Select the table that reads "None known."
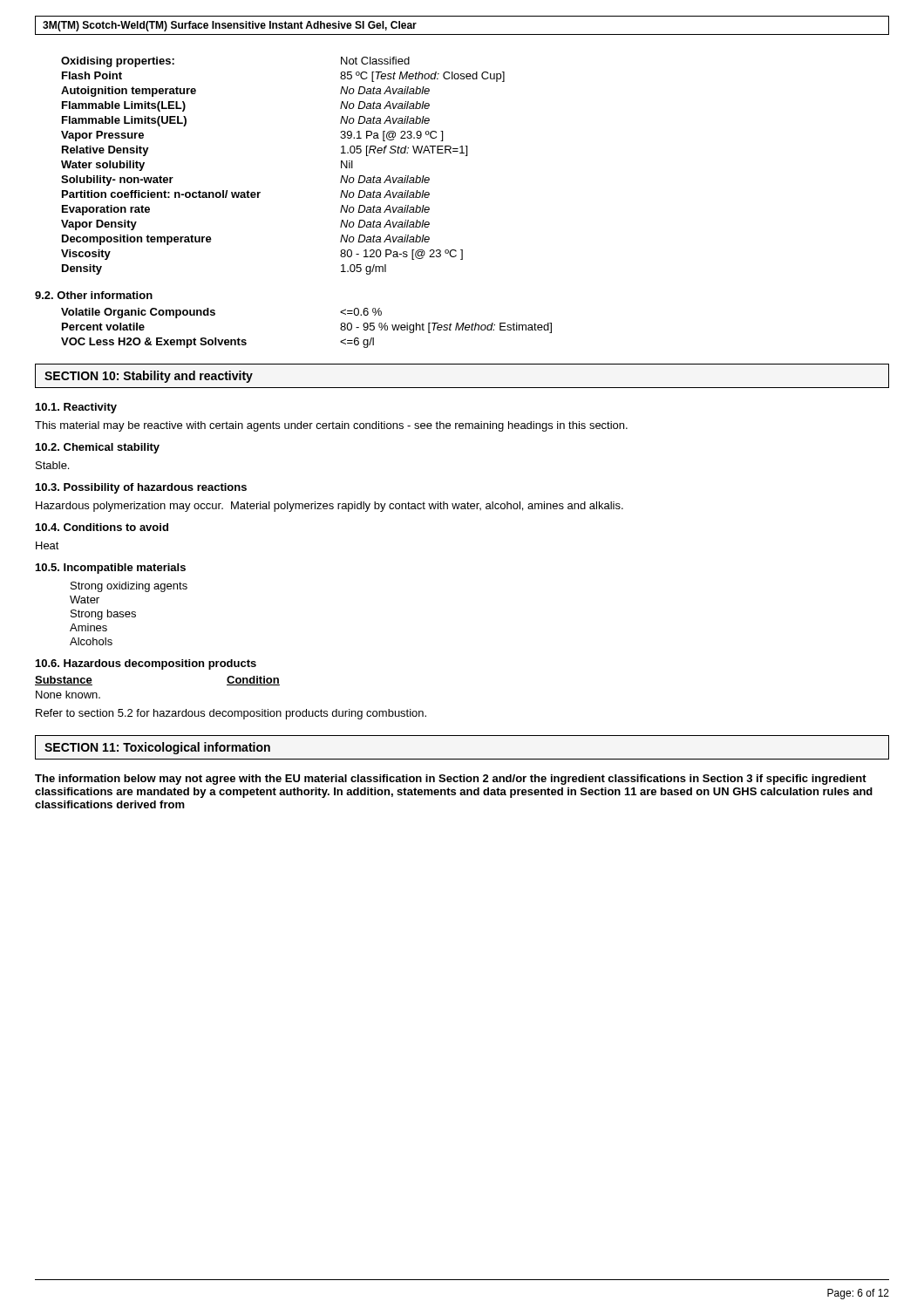The width and height of the screenshot is (924, 1308). (462, 687)
